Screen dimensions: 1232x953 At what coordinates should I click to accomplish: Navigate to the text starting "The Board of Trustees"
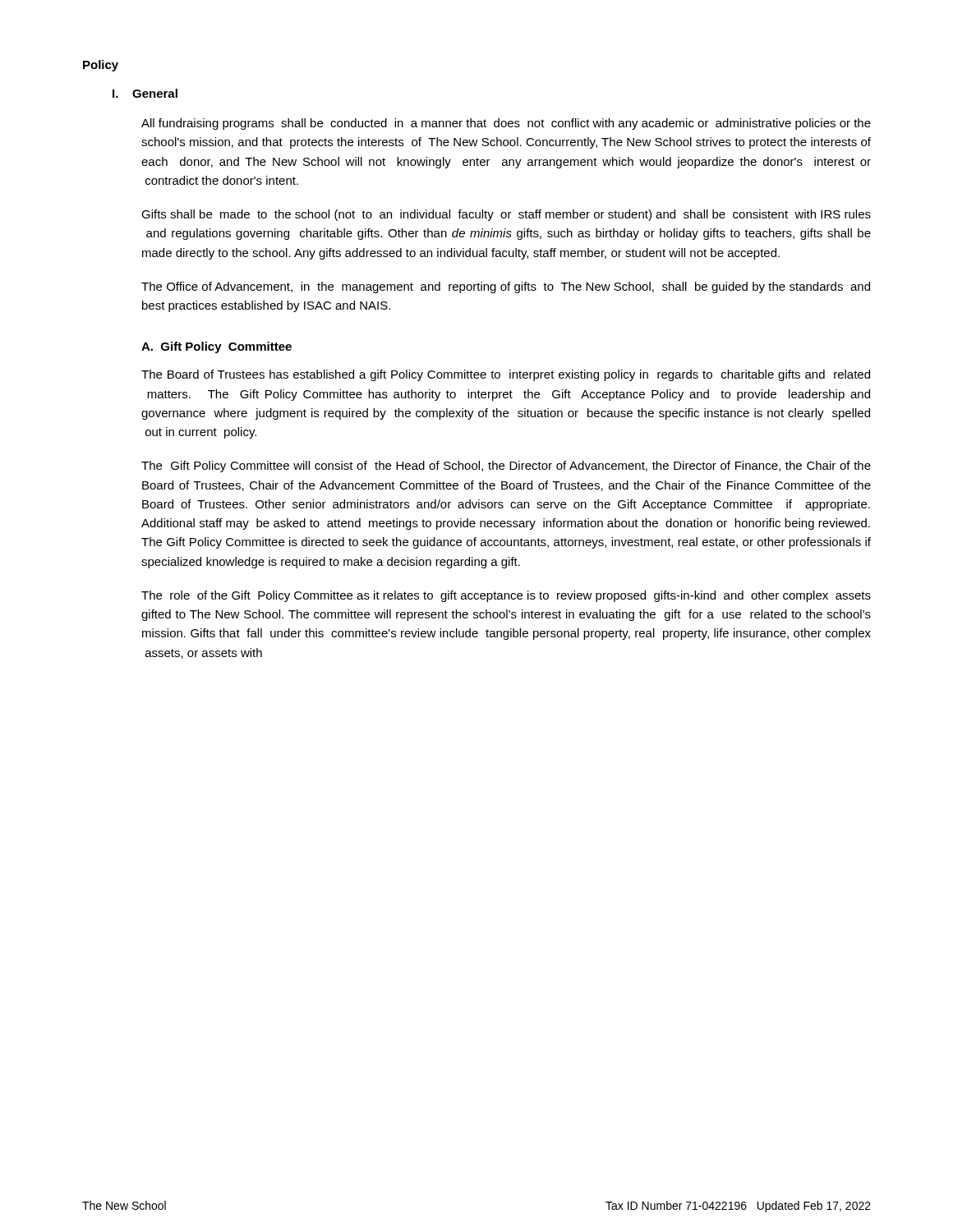pyautogui.click(x=506, y=403)
